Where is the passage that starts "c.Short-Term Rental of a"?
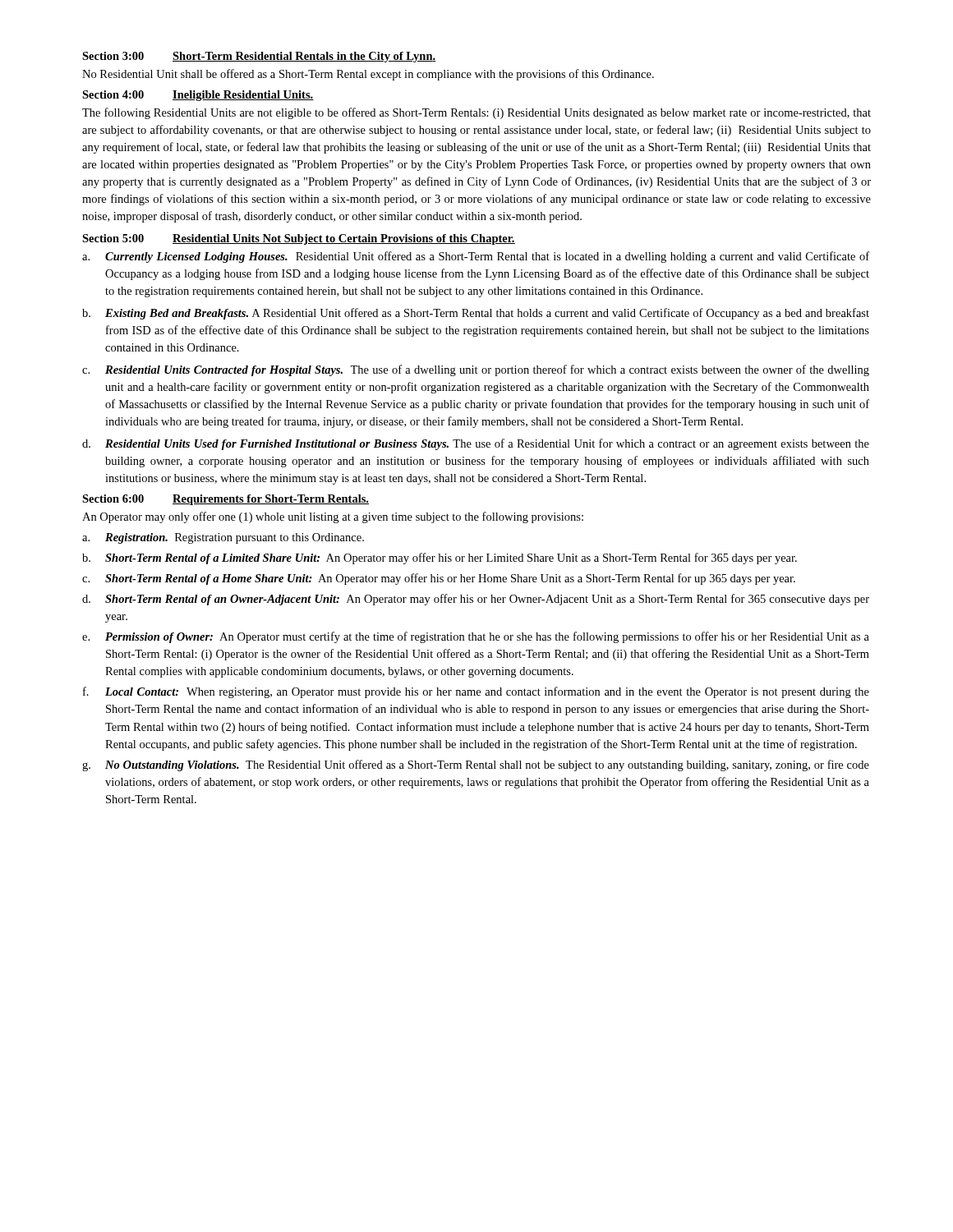This screenshot has width=953, height=1232. (476, 579)
